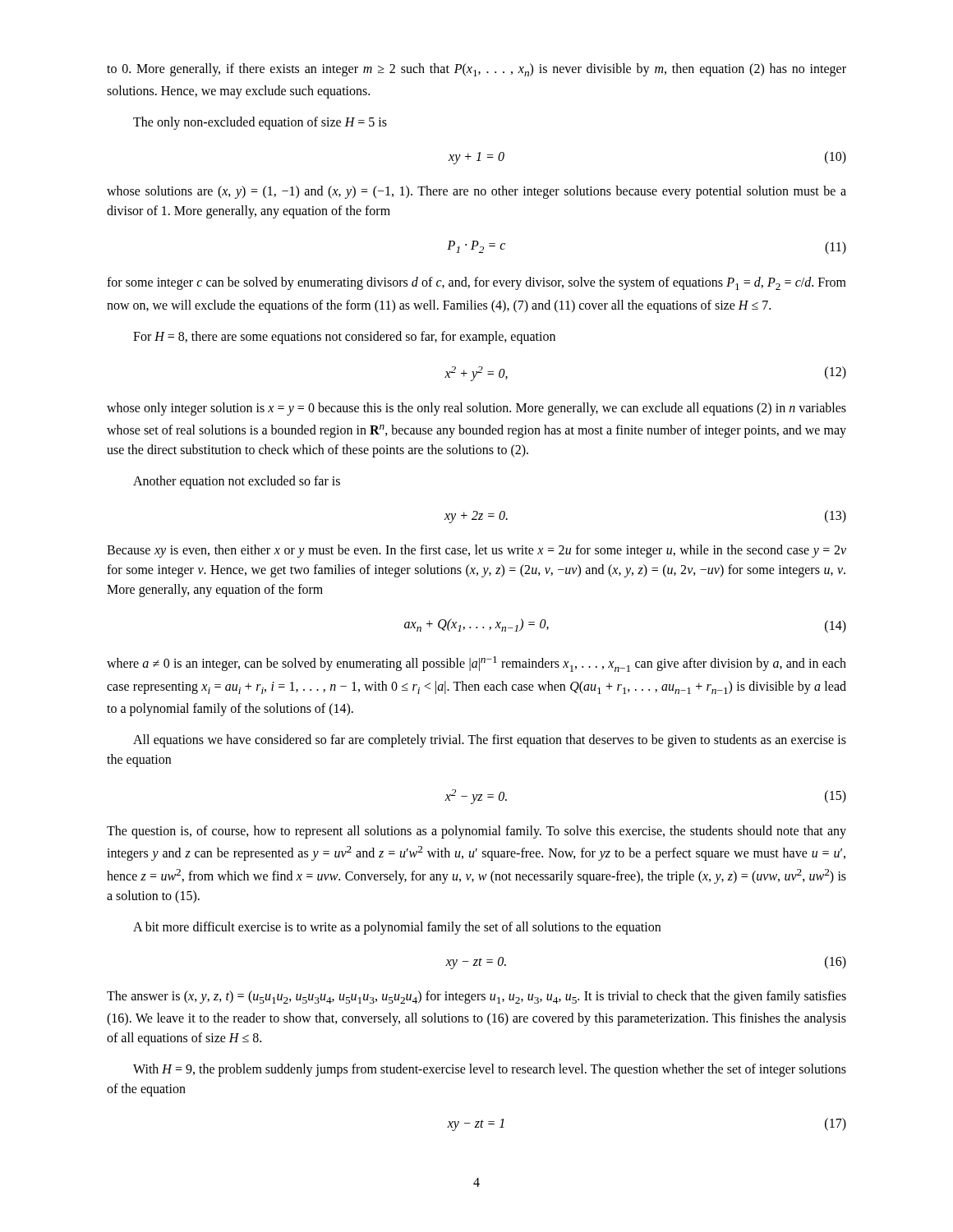The width and height of the screenshot is (953, 1232).
Task: Where does it say "P1 · P2 = c (11)"?
Action: (x=477, y=246)
